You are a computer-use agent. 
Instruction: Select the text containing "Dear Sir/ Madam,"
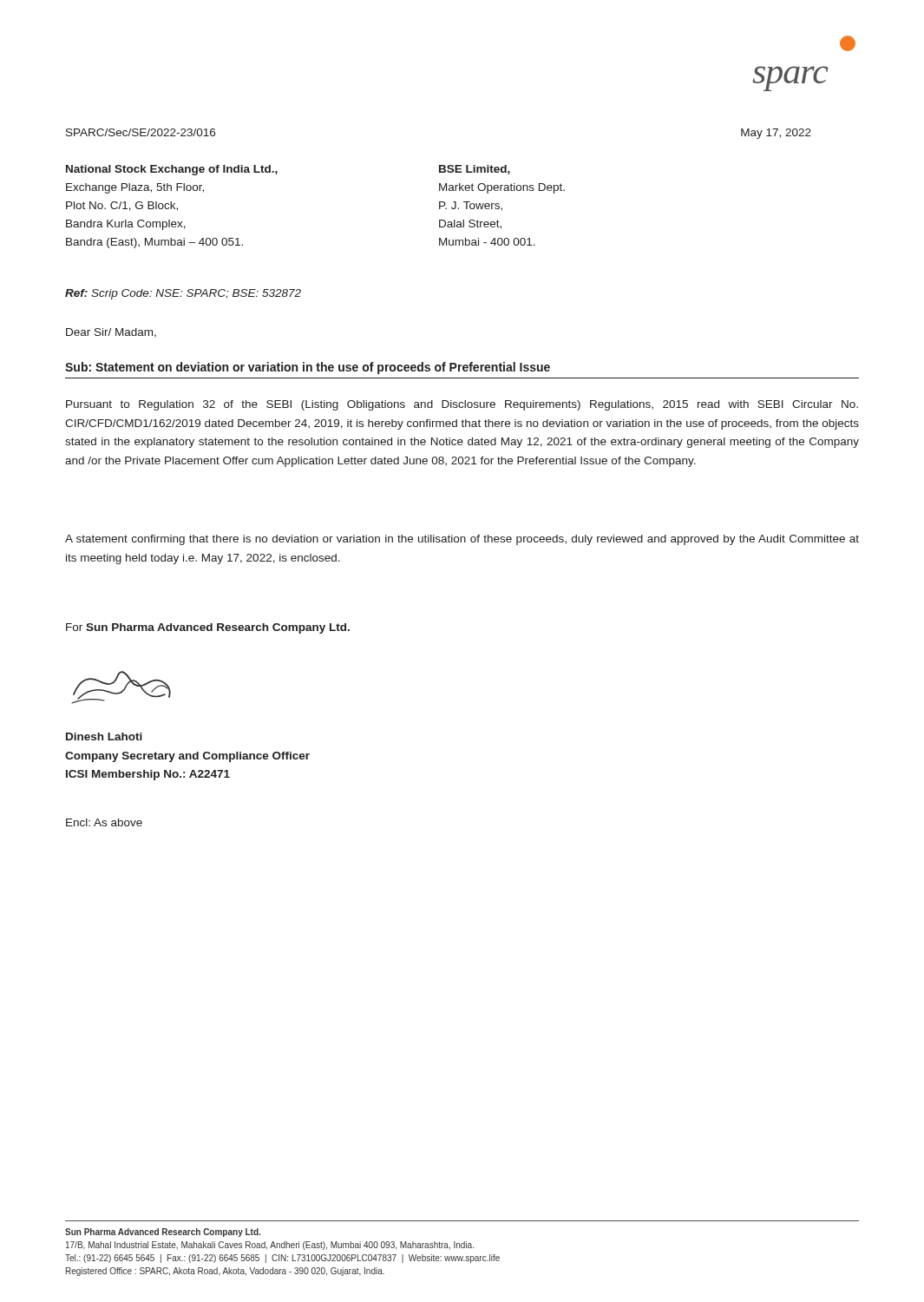[111, 332]
